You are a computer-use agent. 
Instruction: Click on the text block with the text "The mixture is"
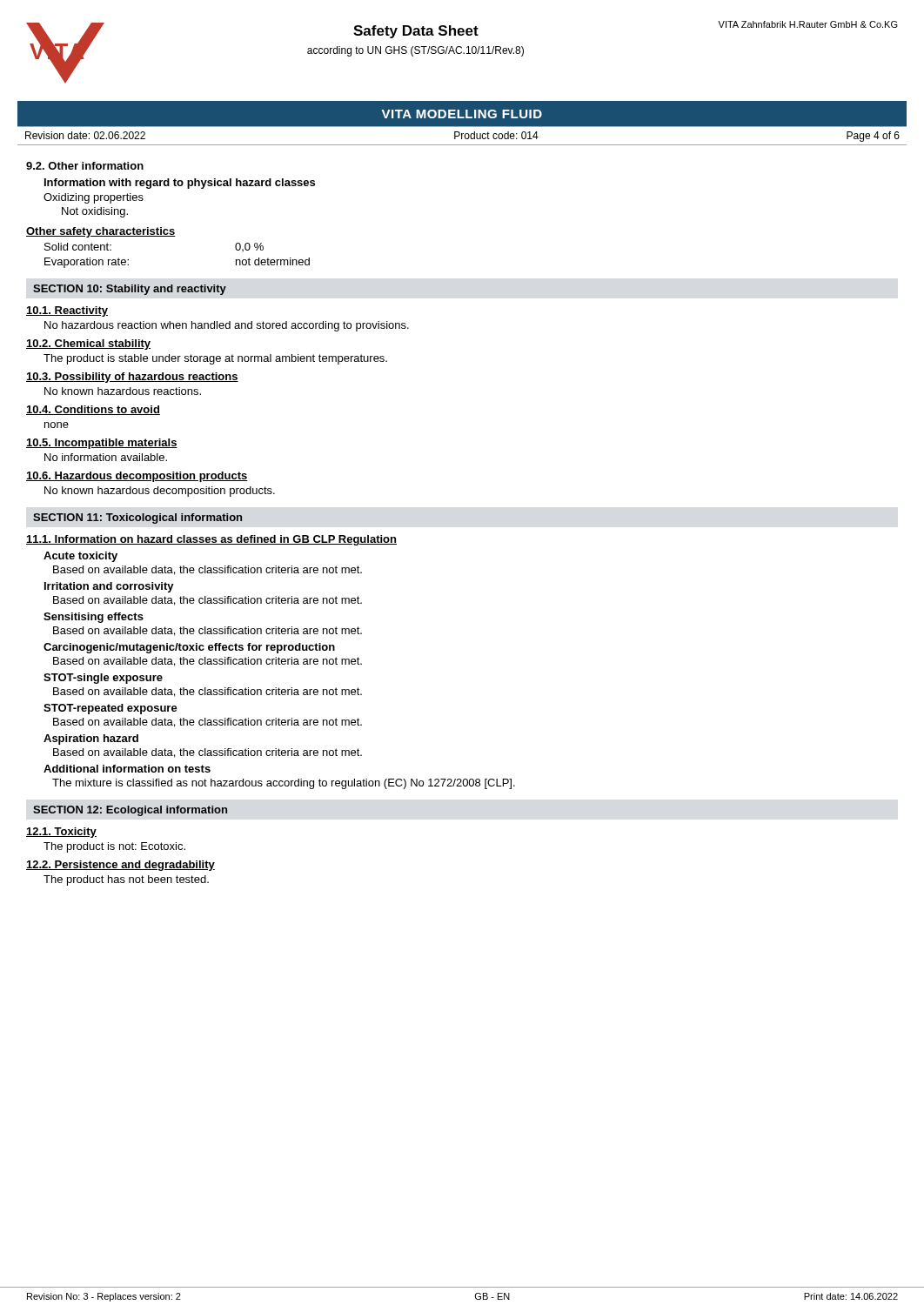coord(284,783)
